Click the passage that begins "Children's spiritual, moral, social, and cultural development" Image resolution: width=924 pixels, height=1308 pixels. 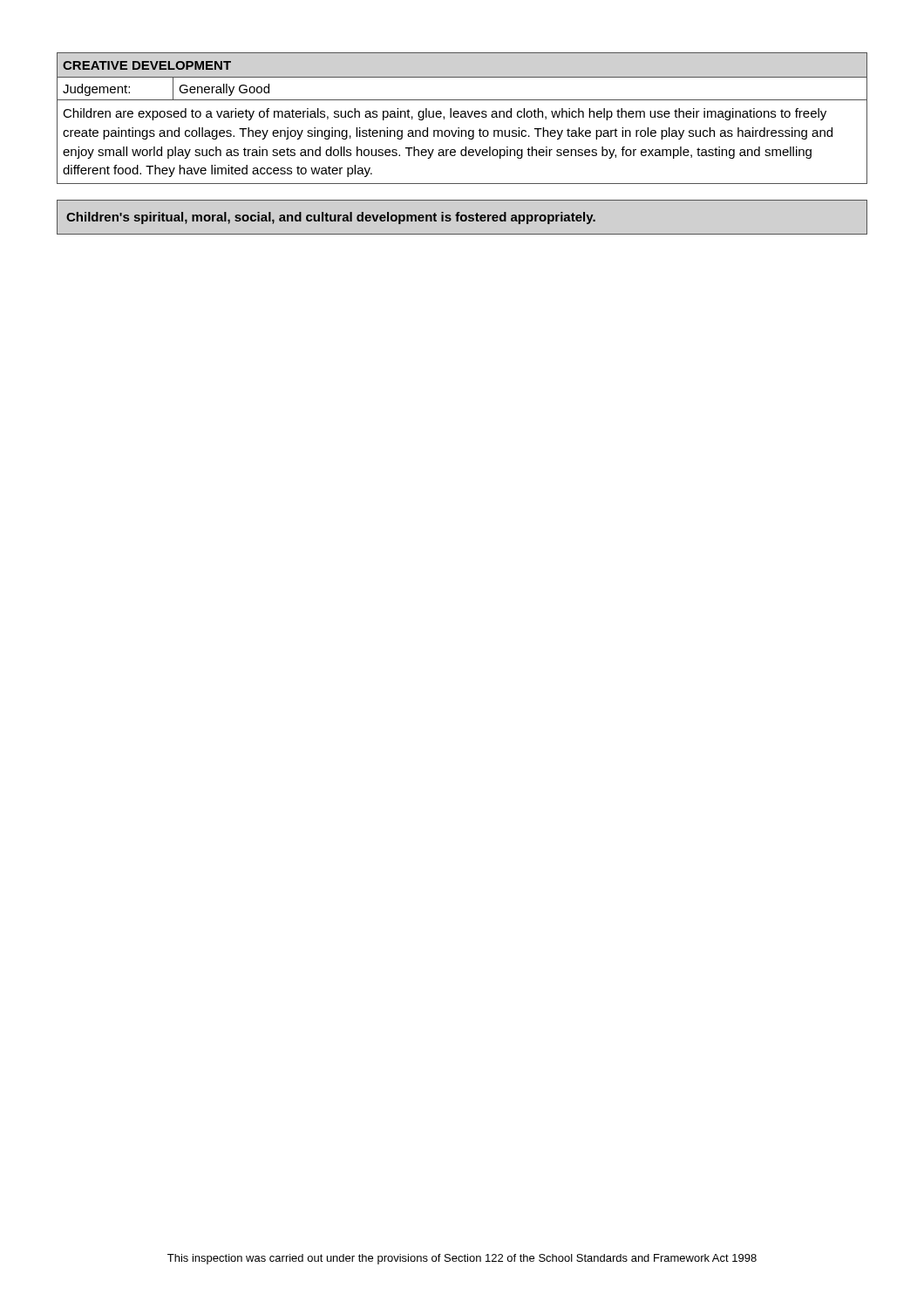pyautogui.click(x=331, y=217)
